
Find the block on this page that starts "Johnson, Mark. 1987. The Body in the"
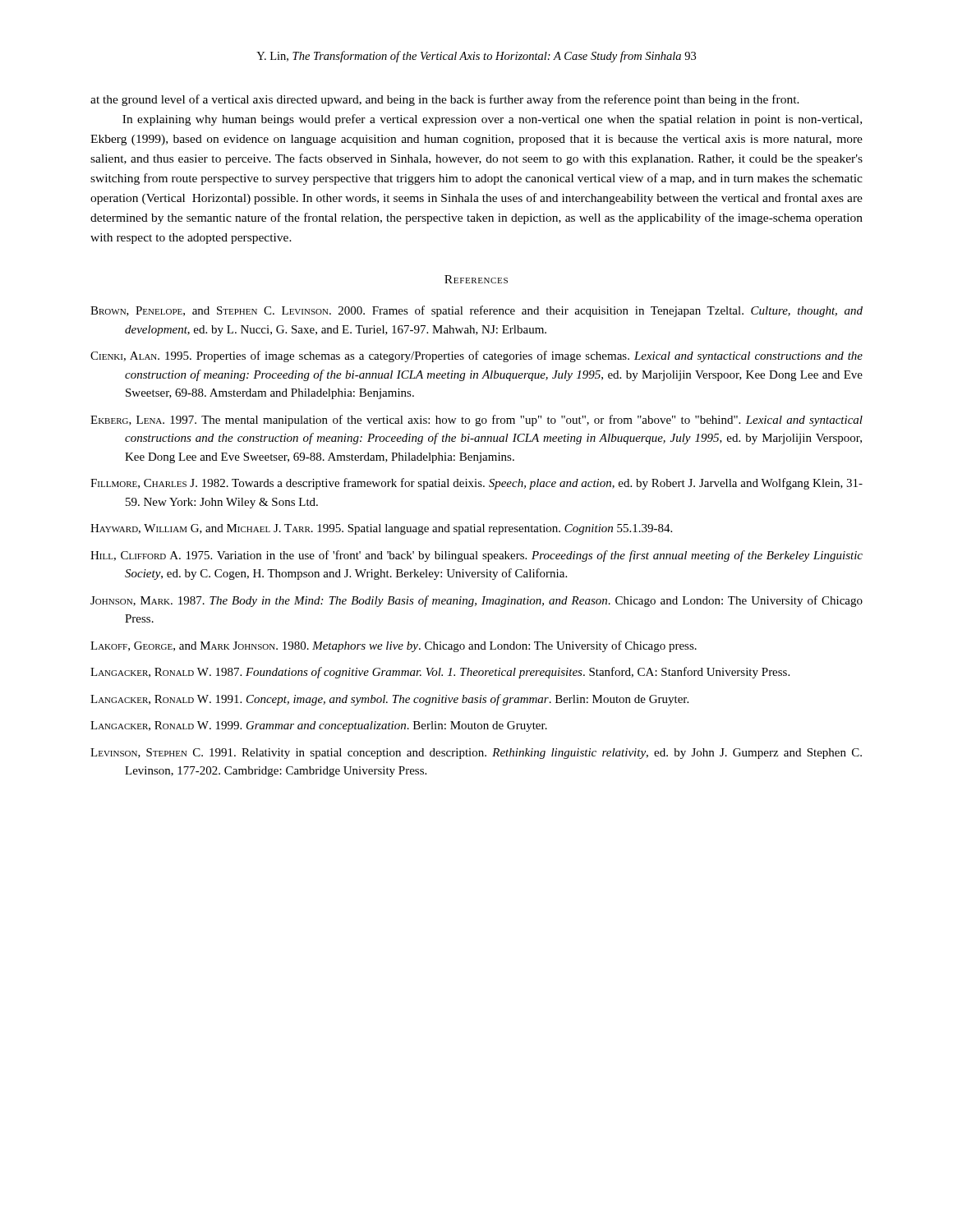[x=476, y=609]
